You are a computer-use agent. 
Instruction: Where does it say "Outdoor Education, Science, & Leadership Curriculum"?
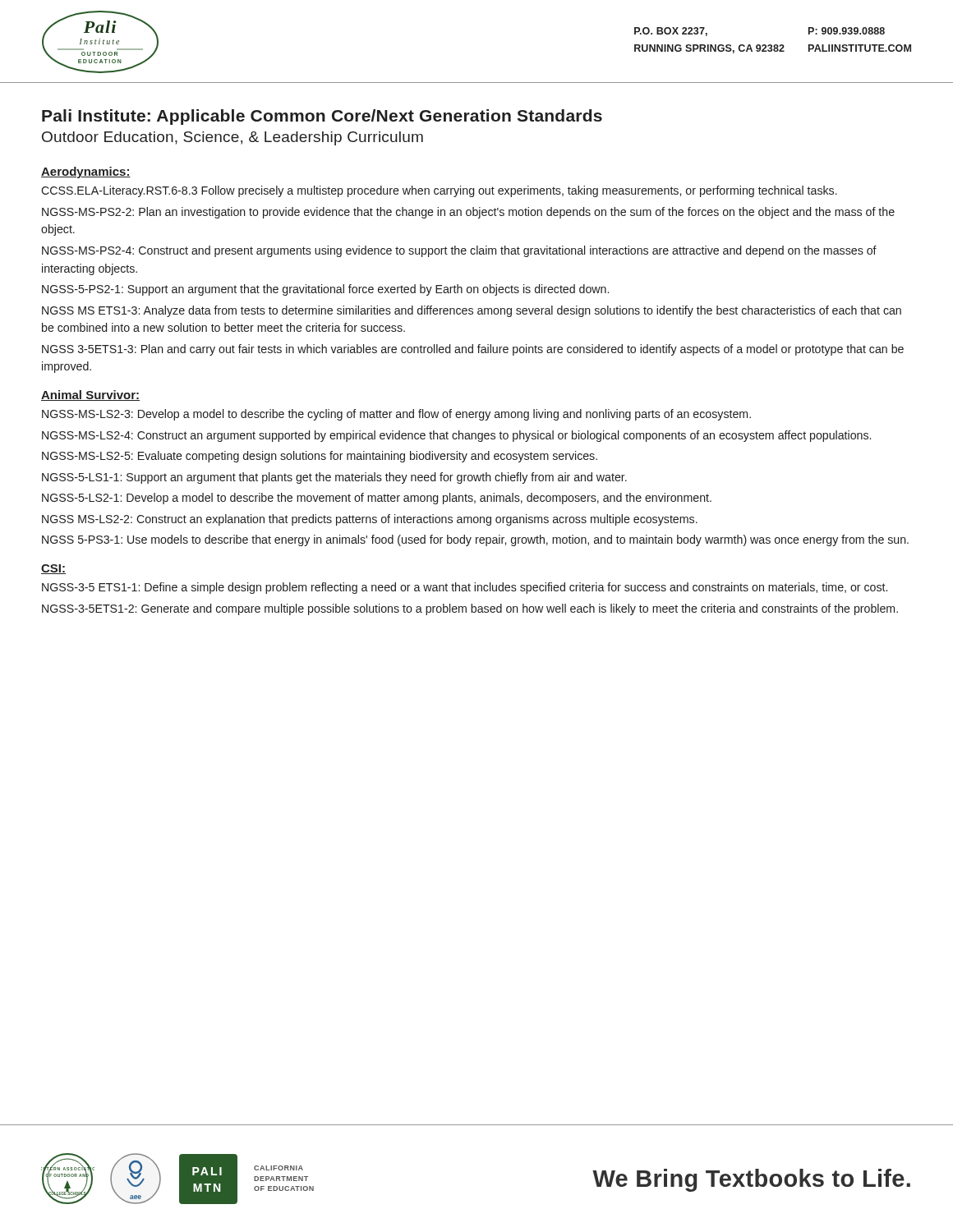[x=232, y=137]
